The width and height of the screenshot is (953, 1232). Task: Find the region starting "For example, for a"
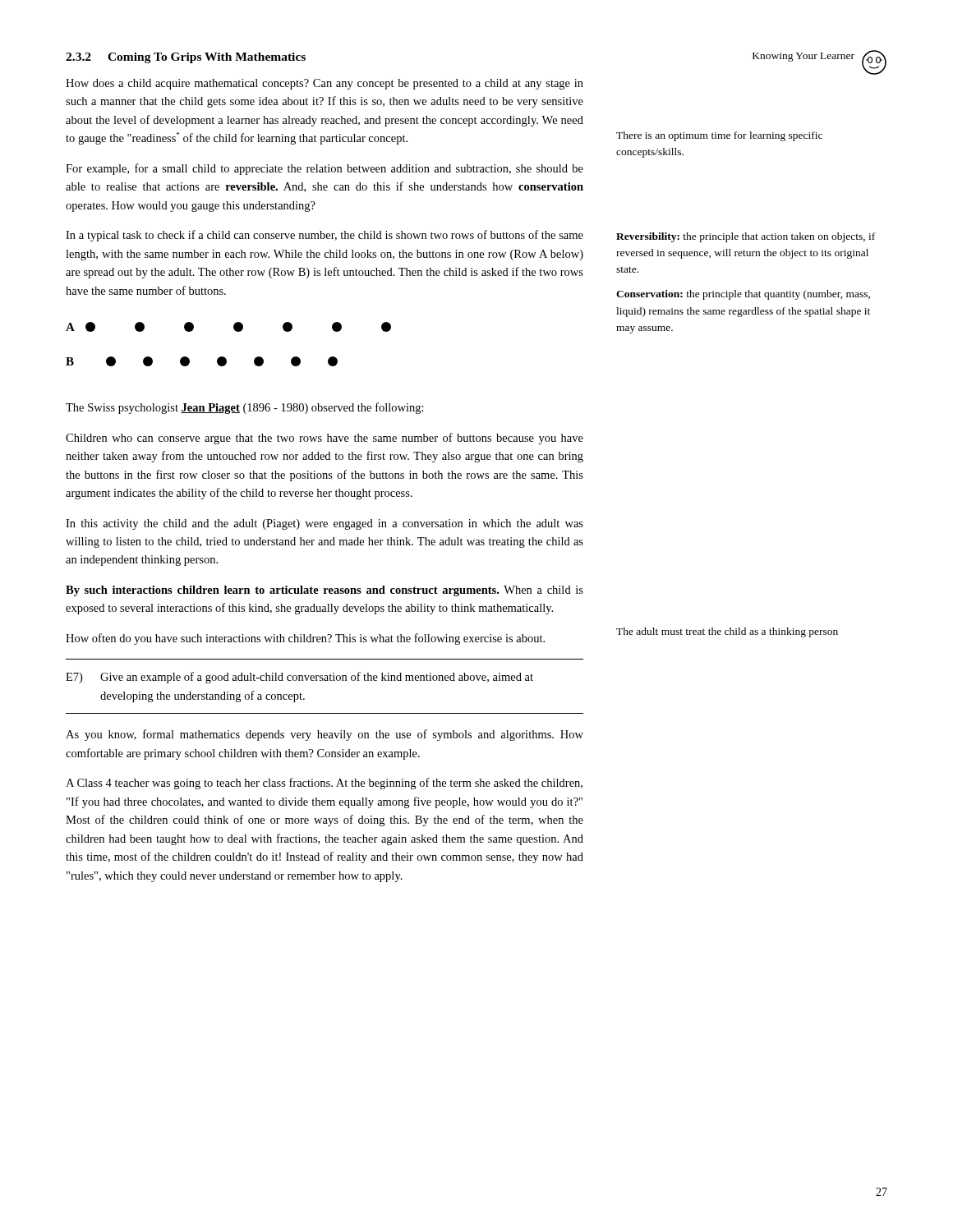pyautogui.click(x=325, y=187)
